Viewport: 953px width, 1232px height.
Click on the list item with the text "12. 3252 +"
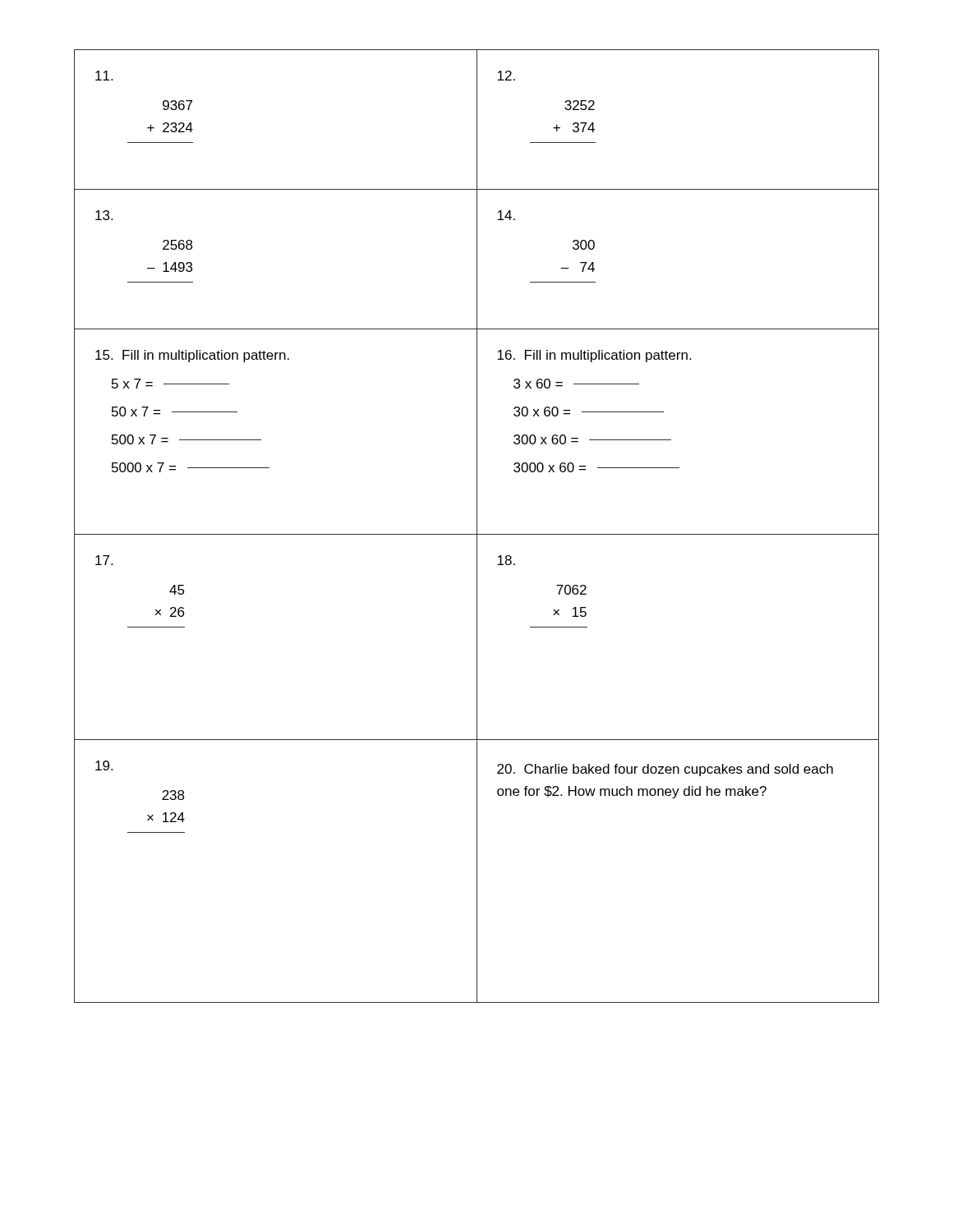pyautogui.click(x=506, y=76)
